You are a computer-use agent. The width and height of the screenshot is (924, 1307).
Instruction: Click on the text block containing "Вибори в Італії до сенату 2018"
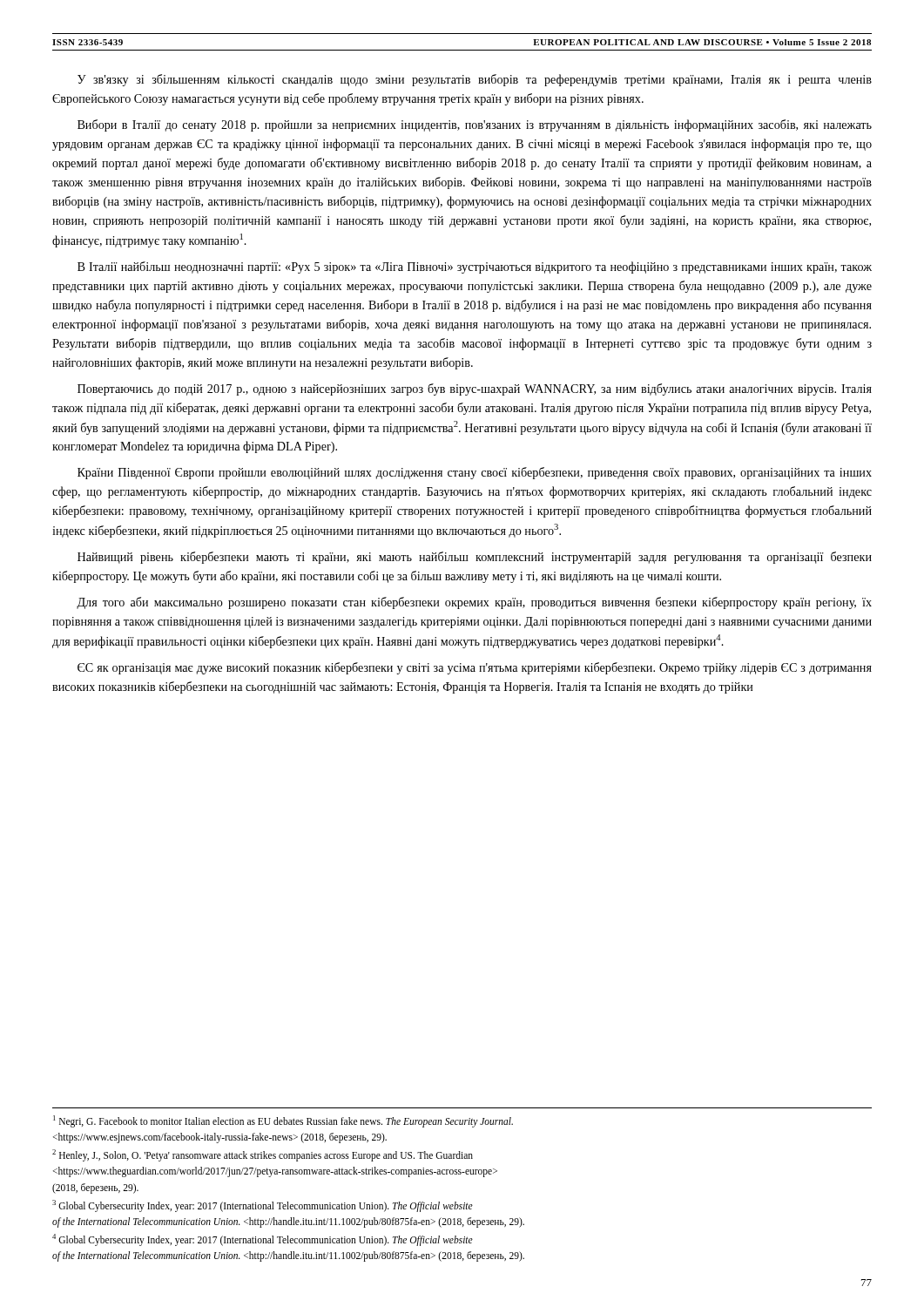click(x=462, y=182)
